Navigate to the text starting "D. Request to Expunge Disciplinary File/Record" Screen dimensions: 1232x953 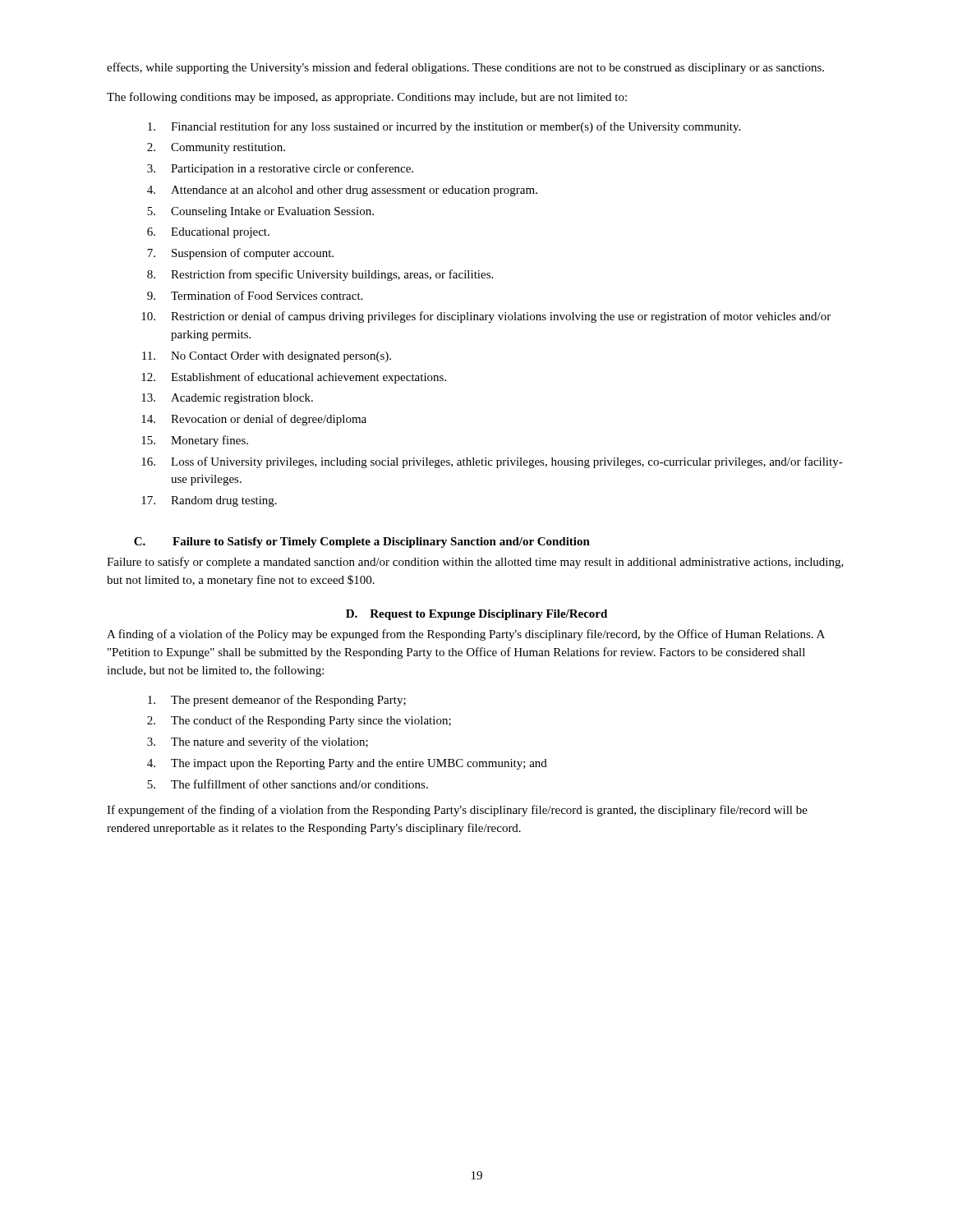(476, 614)
